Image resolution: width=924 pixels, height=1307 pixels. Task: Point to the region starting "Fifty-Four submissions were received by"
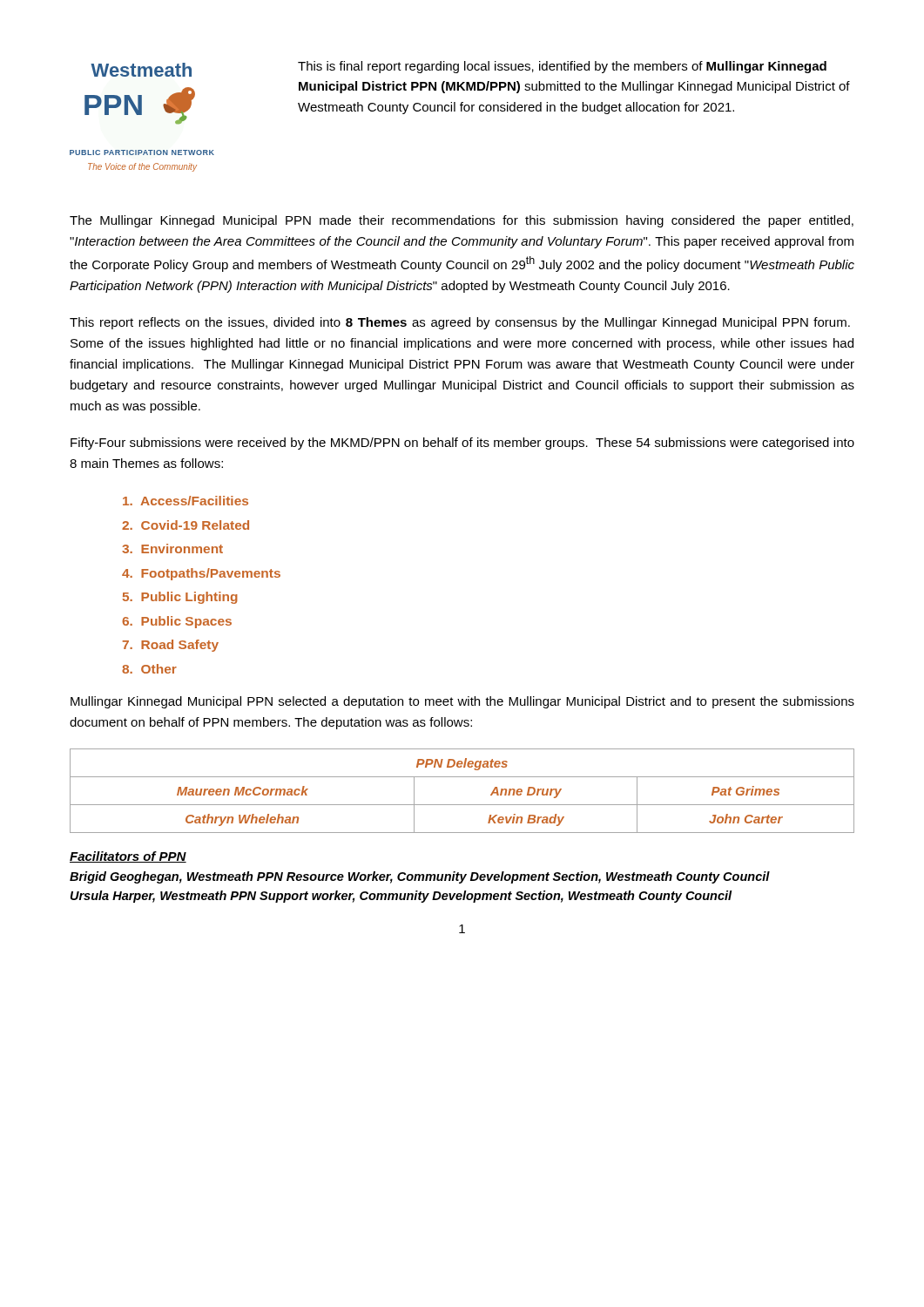coord(462,453)
